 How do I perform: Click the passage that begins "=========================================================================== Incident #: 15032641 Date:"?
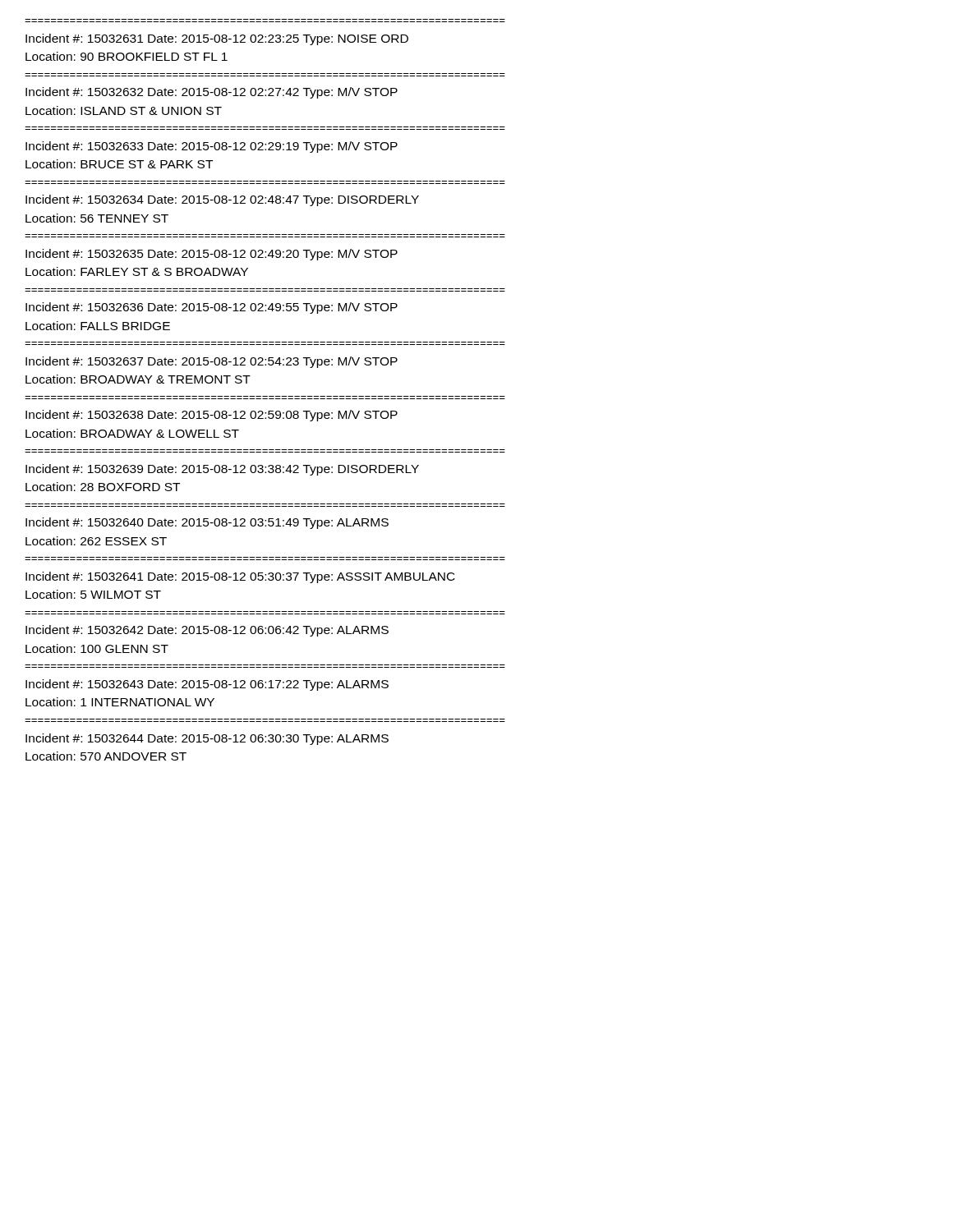(240, 577)
